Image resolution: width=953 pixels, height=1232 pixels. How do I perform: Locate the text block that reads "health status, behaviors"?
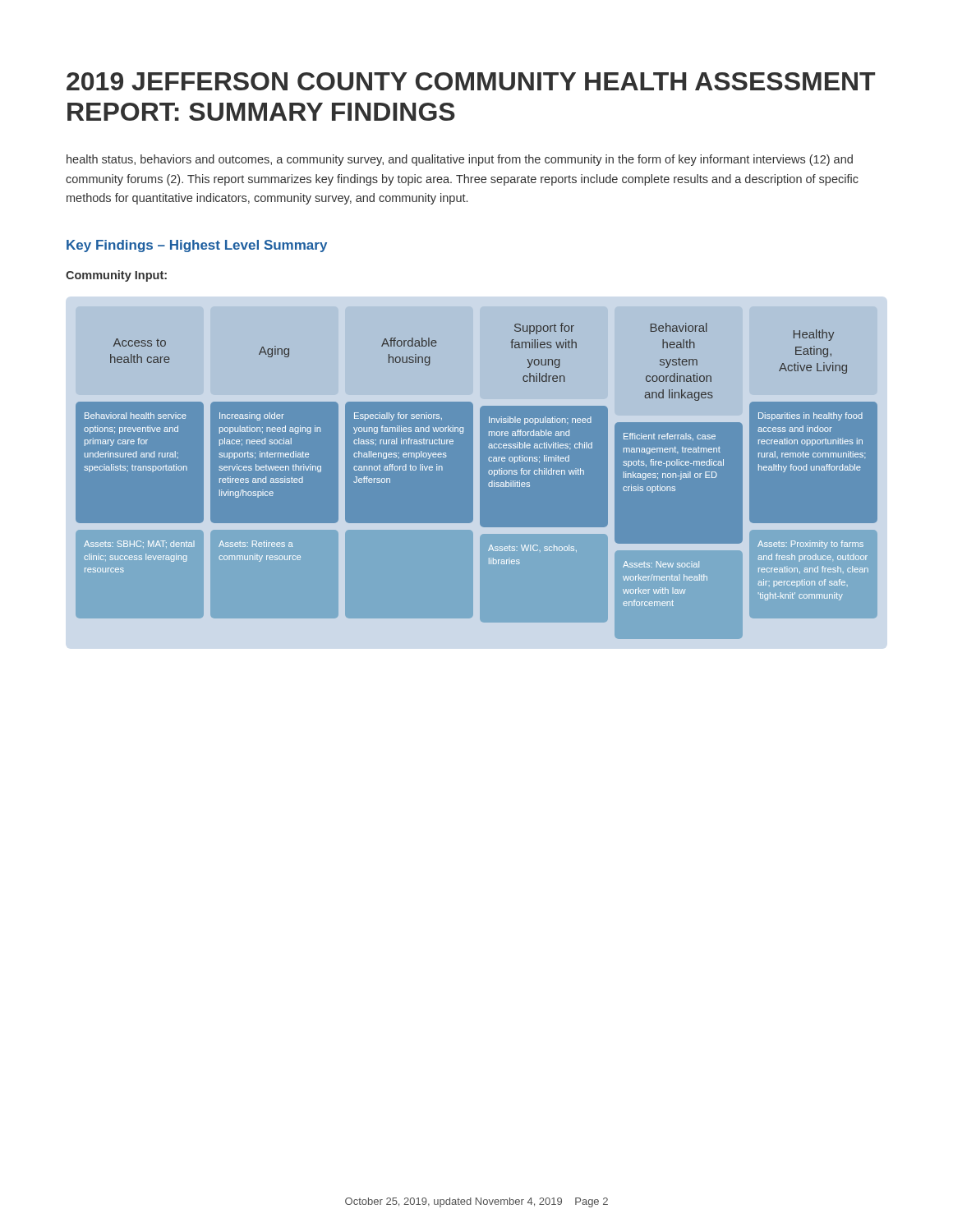pyautogui.click(x=462, y=179)
